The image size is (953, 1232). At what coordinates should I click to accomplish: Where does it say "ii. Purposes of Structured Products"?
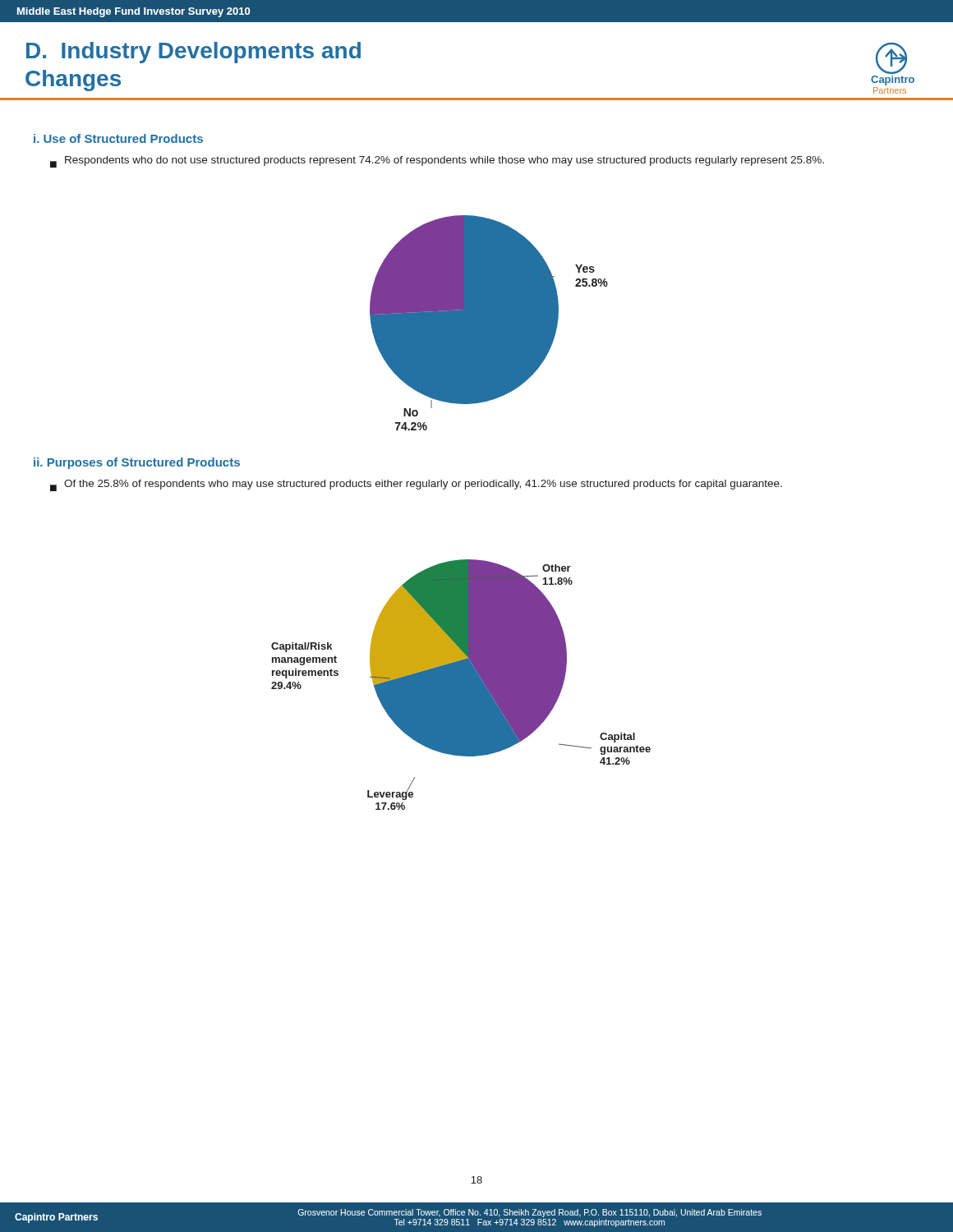137,462
